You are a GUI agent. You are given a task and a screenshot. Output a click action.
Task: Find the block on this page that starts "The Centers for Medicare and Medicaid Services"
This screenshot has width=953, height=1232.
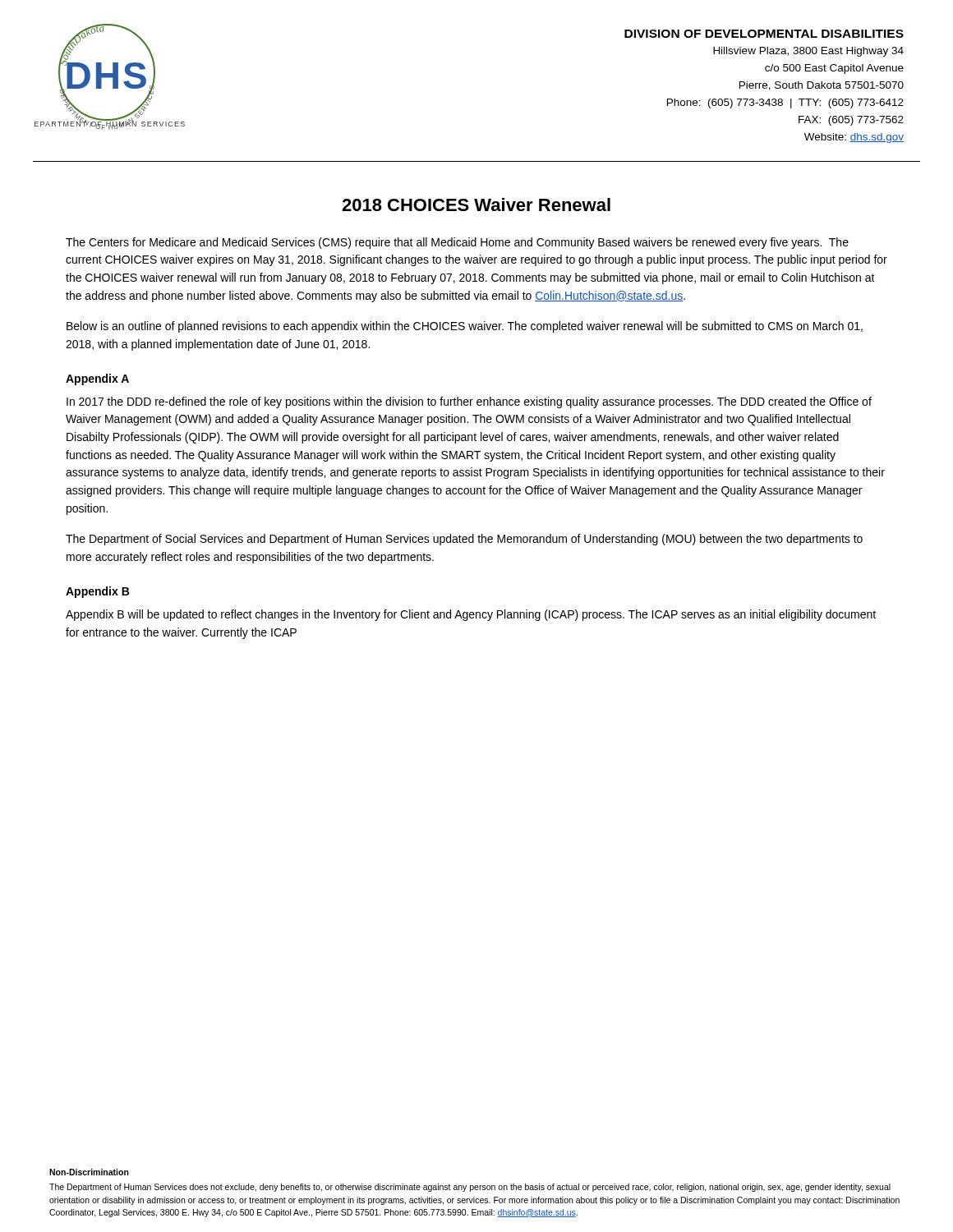pyautogui.click(x=476, y=269)
